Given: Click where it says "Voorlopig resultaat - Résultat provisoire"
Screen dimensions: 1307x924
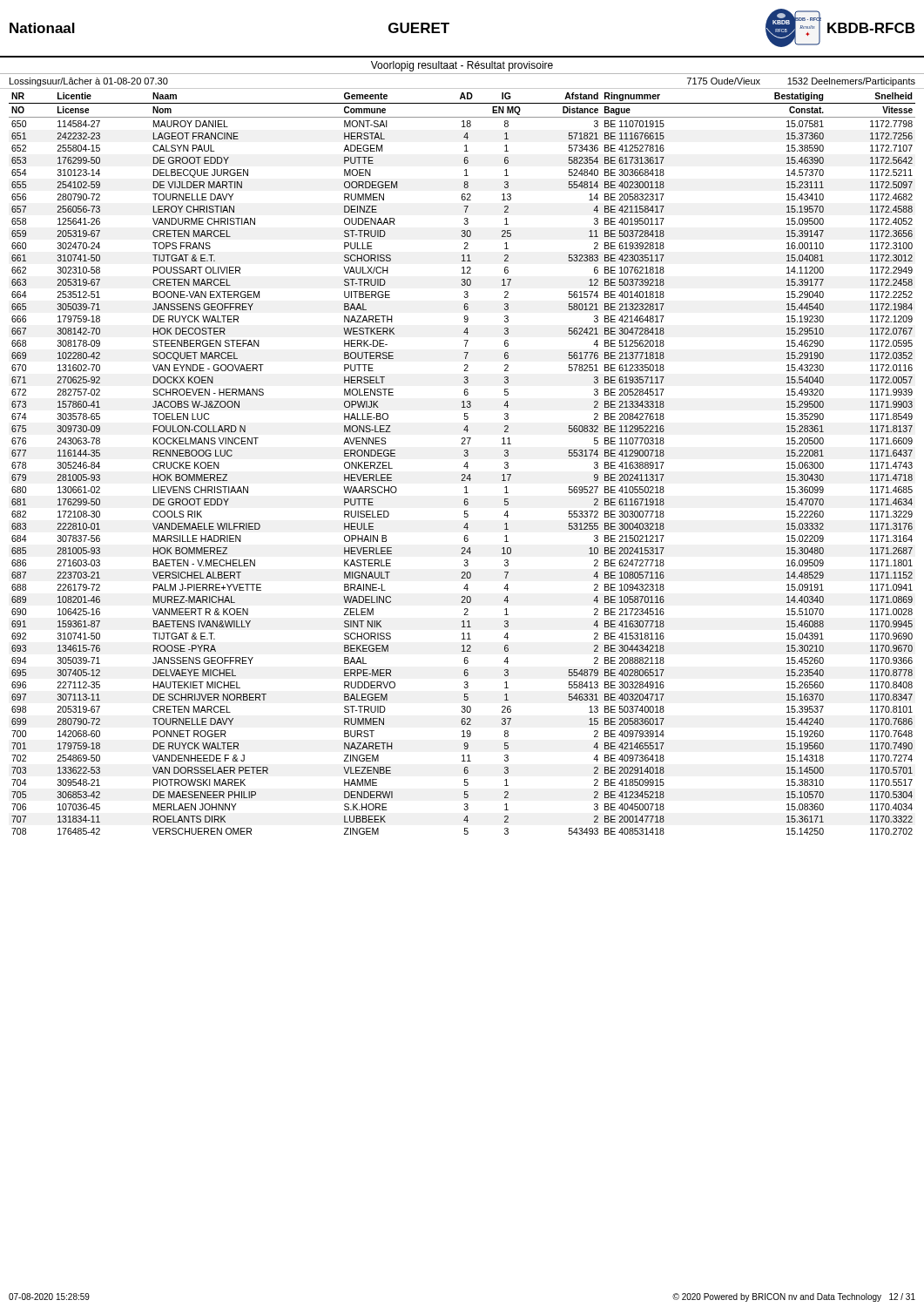Looking at the screenshot, I should click(462, 65).
